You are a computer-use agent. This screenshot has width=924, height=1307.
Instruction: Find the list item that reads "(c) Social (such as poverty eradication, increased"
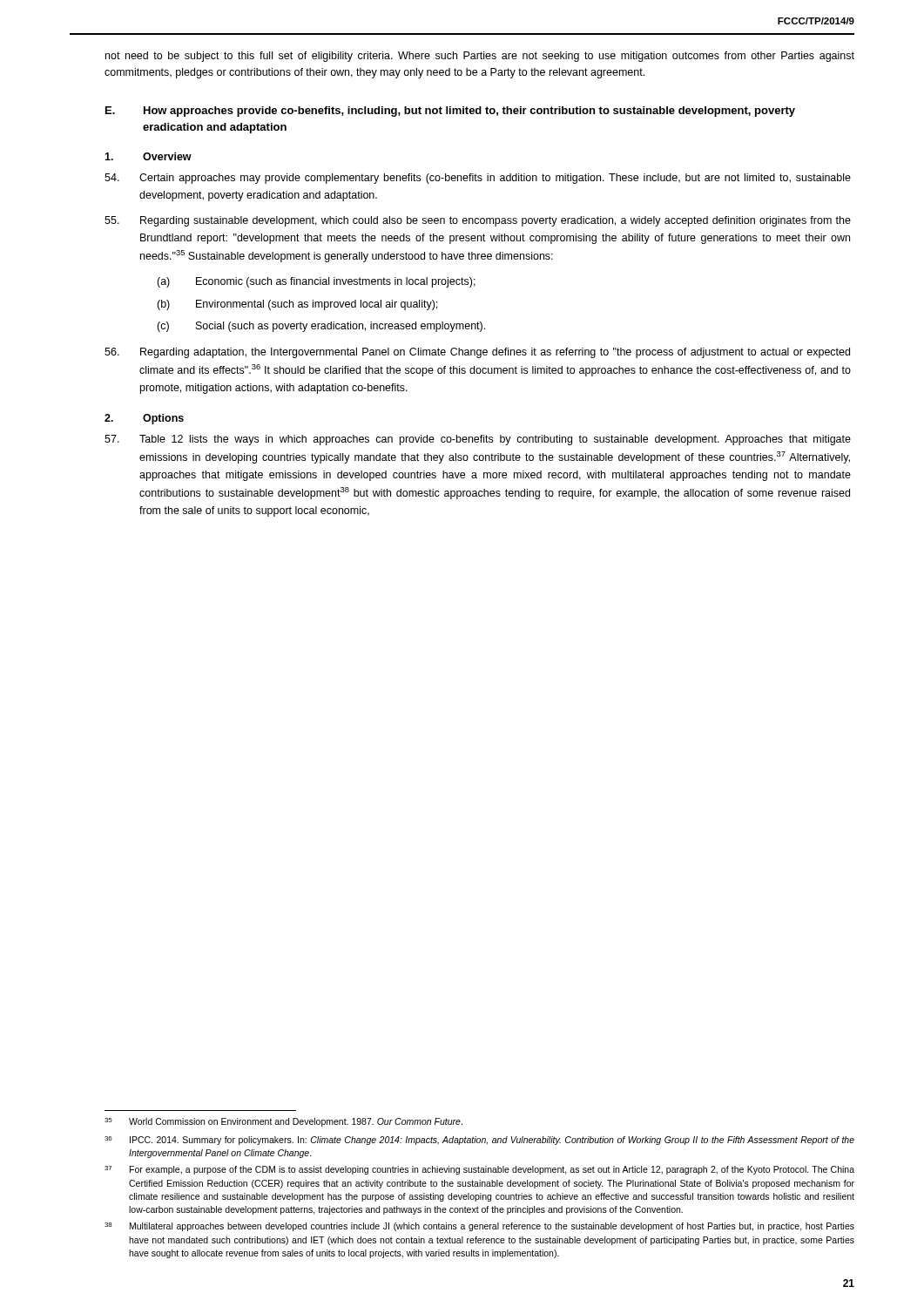click(321, 327)
